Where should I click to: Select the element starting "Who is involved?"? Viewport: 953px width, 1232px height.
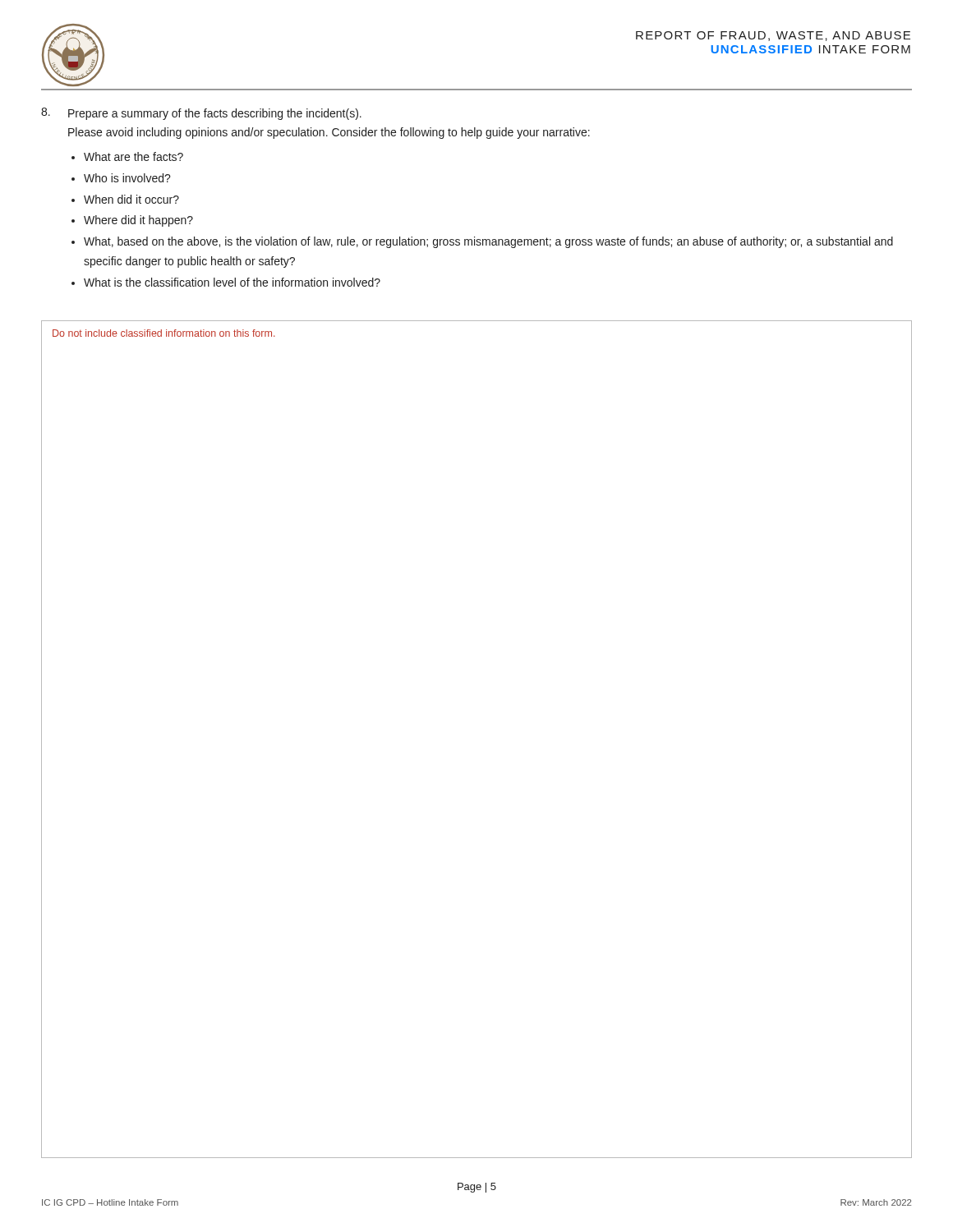pyautogui.click(x=127, y=178)
